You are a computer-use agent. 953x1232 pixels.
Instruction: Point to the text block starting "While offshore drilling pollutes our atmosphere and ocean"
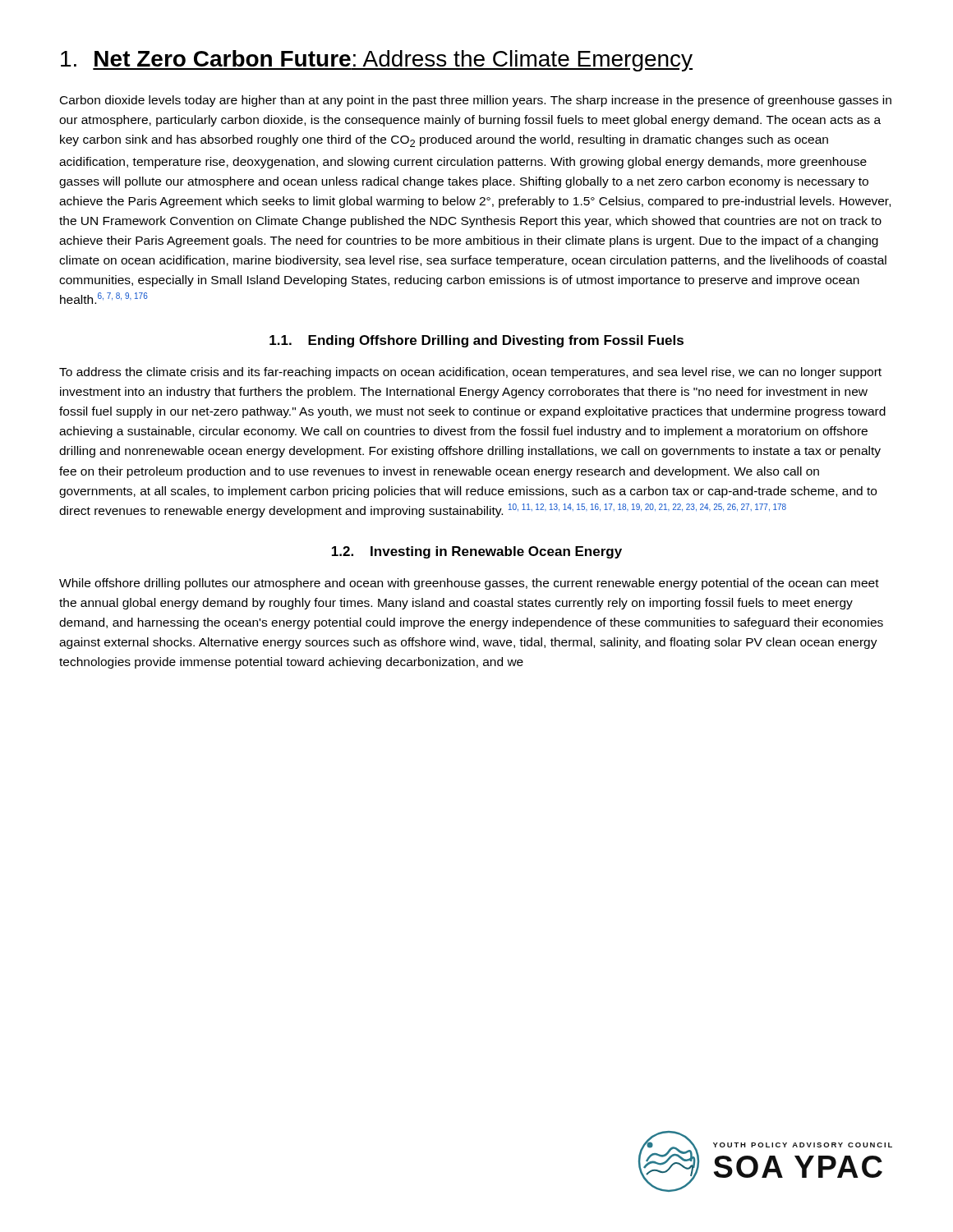tap(471, 622)
